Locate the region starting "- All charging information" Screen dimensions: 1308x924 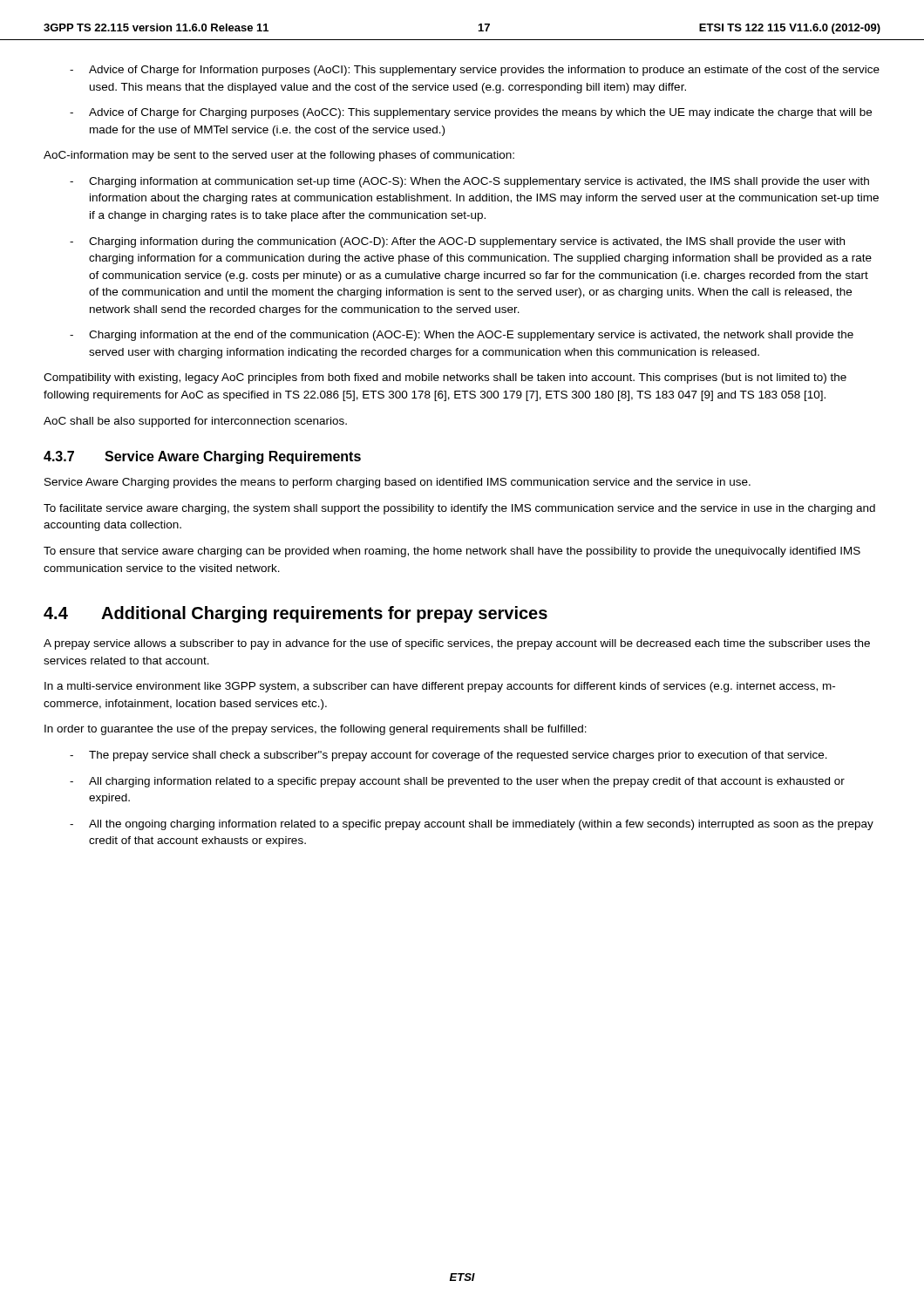point(475,789)
